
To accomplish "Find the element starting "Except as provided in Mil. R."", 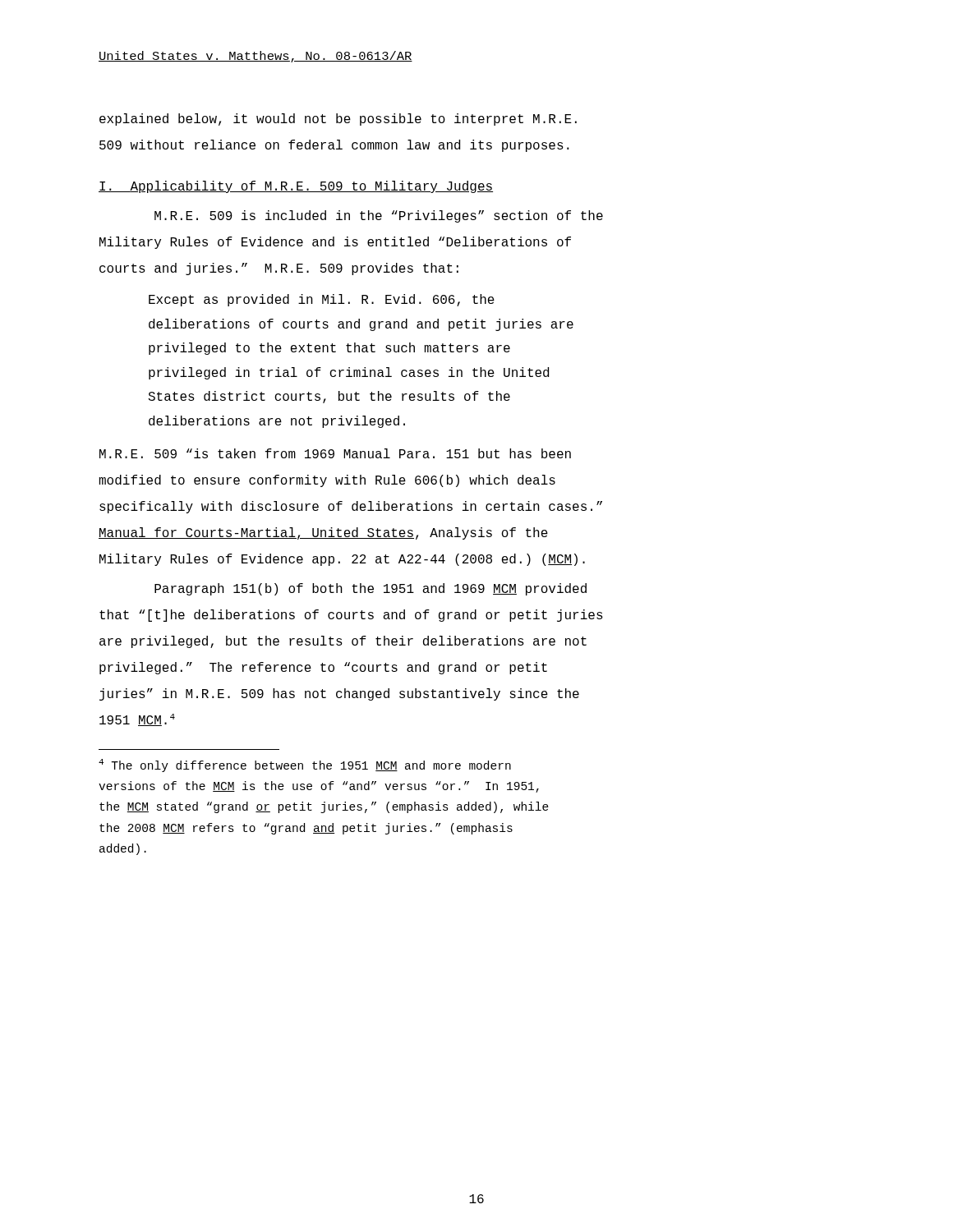I will coord(361,361).
